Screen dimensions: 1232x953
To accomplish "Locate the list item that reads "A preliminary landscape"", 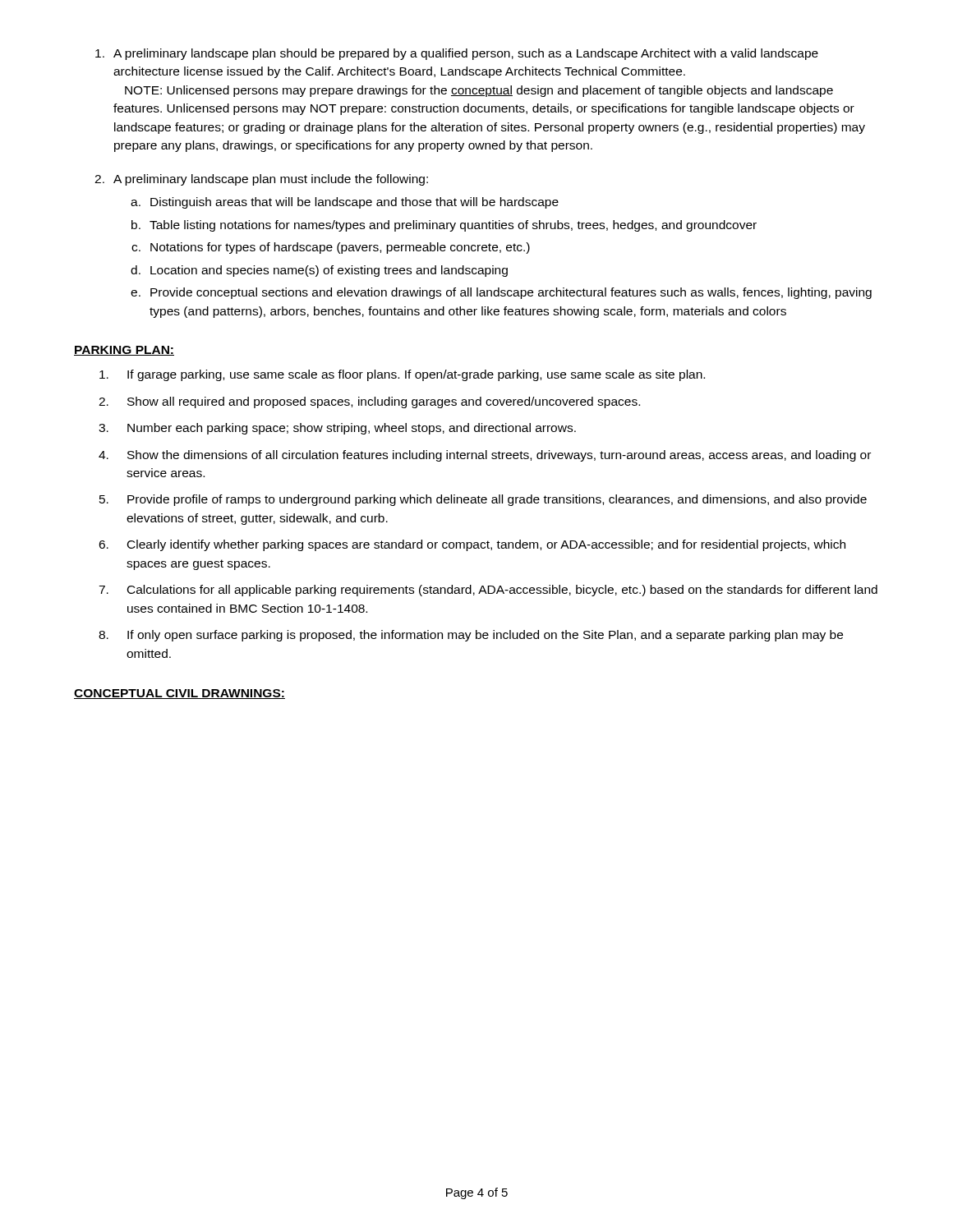I will (476, 100).
